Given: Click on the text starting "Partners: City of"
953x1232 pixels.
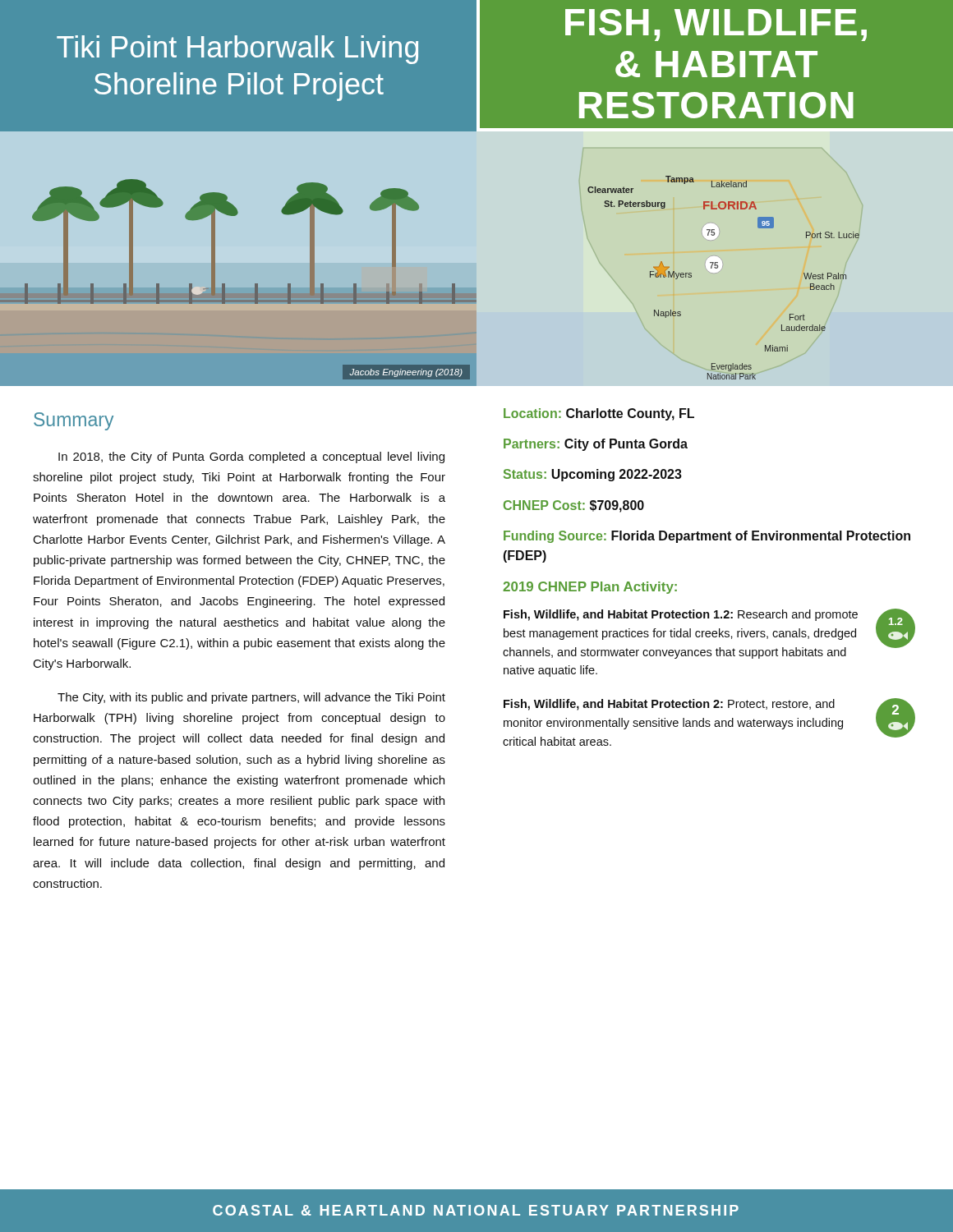Looking at the screenshot, I should pos(595,444).
